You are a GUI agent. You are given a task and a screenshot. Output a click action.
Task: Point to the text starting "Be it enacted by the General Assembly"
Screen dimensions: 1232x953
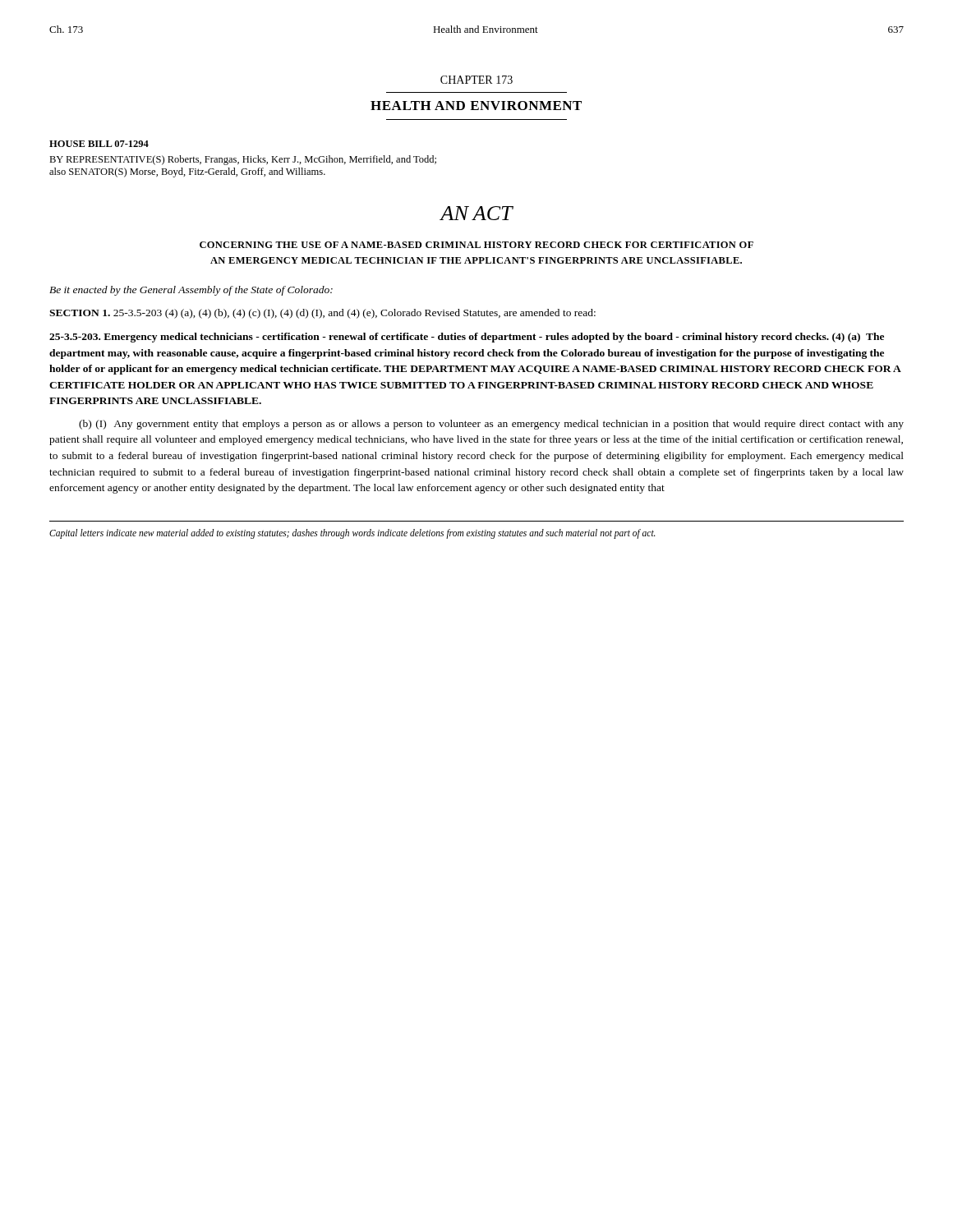(191, 289)
